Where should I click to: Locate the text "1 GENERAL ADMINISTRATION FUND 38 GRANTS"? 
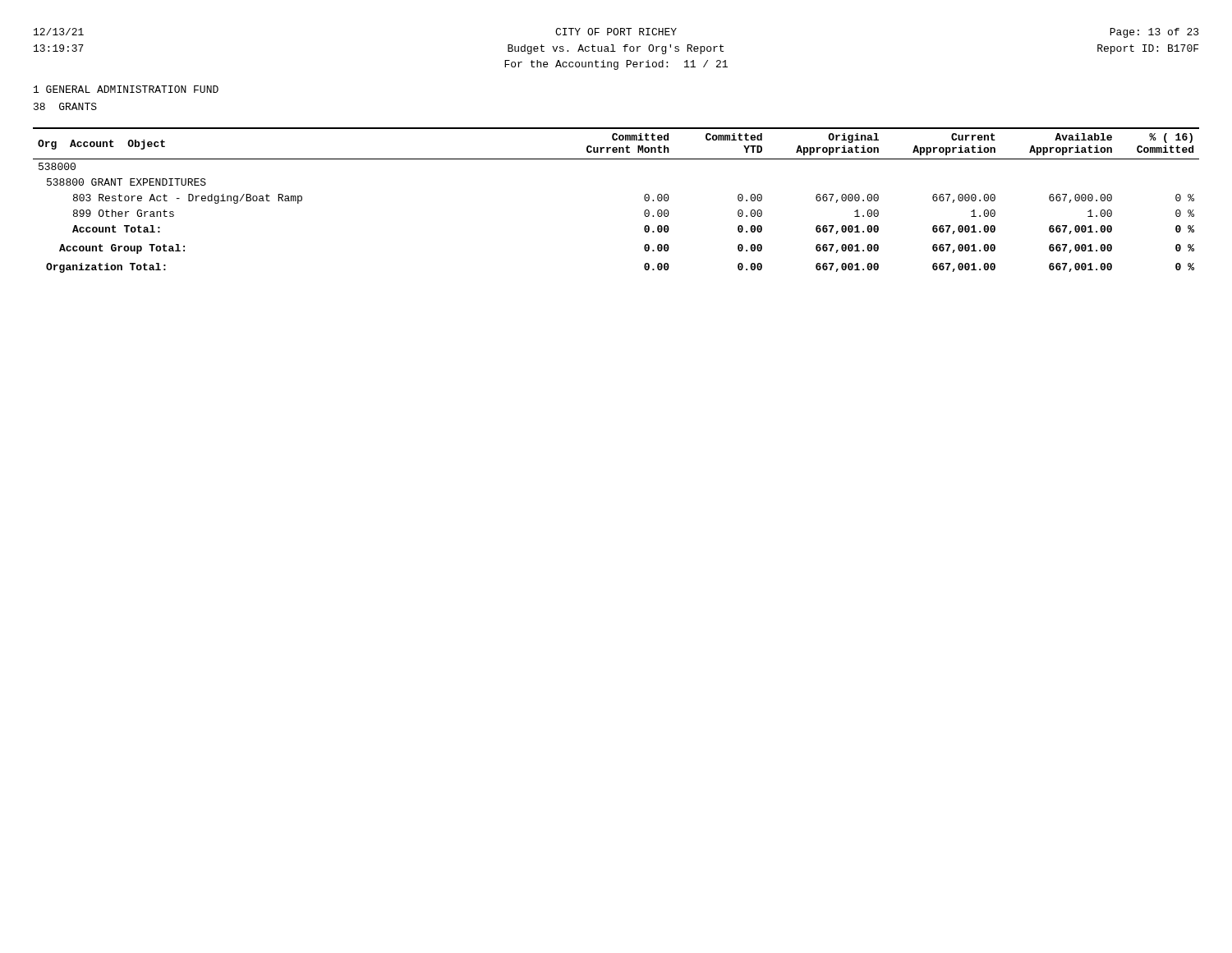coord(126,98)
